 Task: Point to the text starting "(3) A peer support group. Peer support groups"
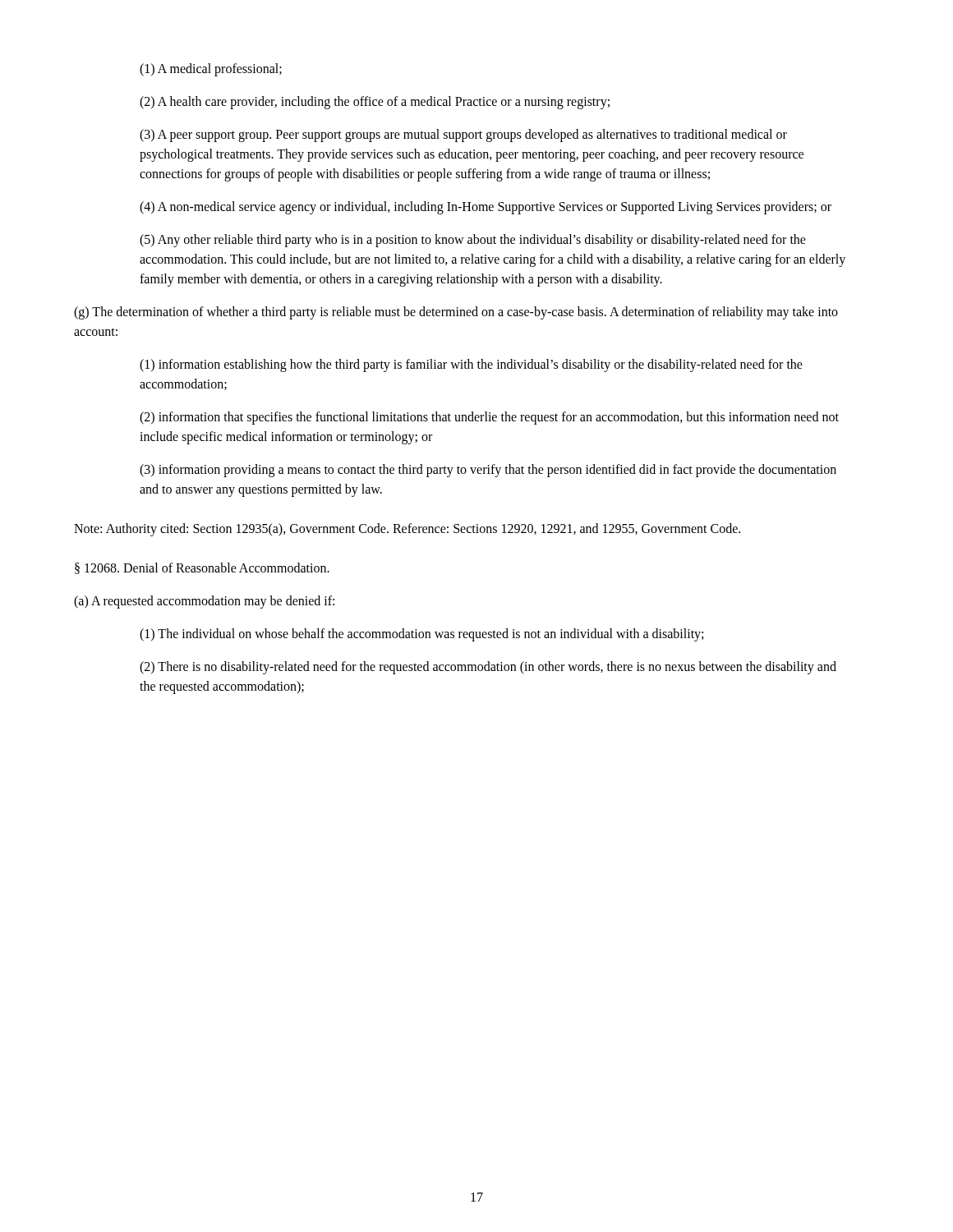pos(472,154)
